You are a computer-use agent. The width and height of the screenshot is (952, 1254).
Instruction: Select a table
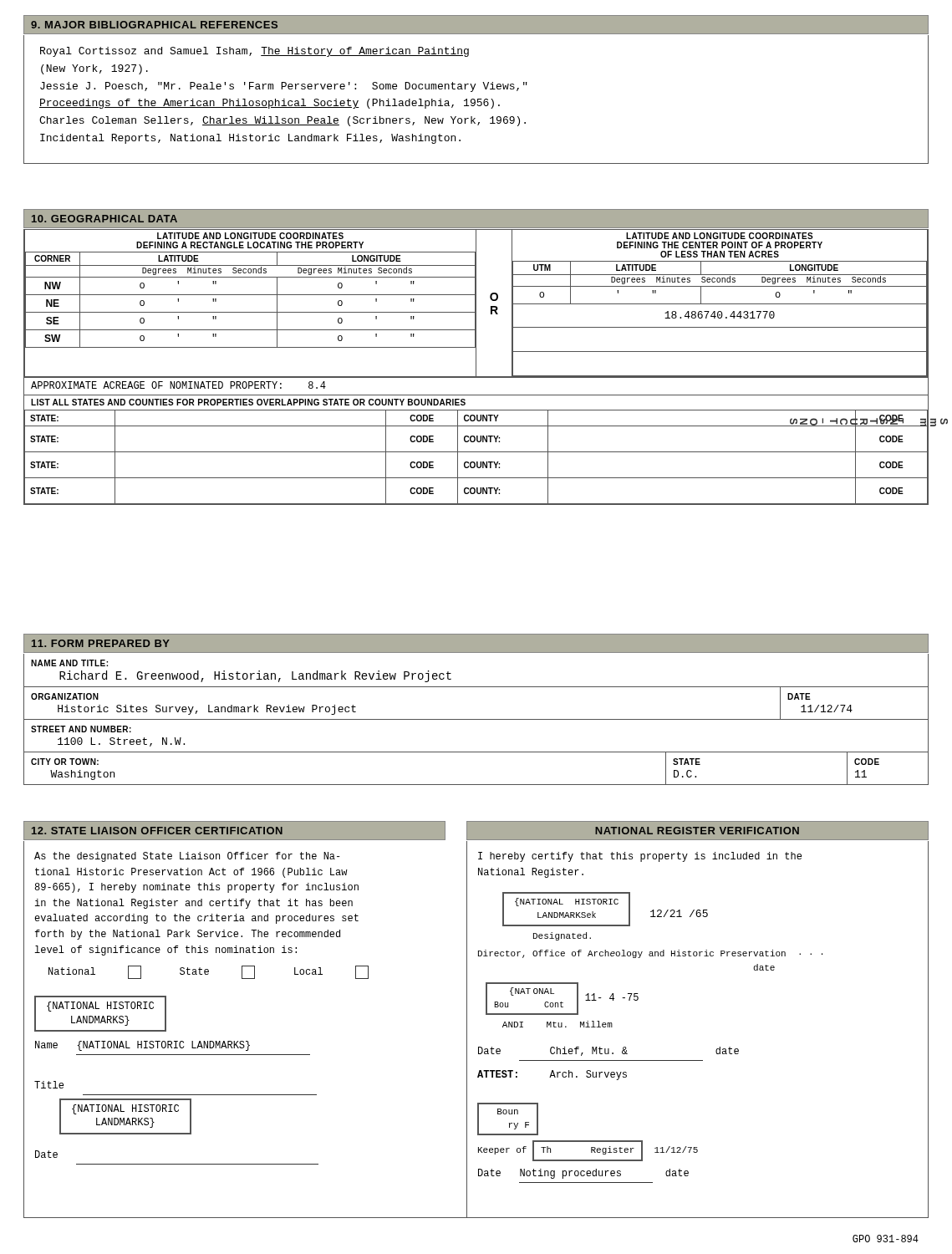476,367
